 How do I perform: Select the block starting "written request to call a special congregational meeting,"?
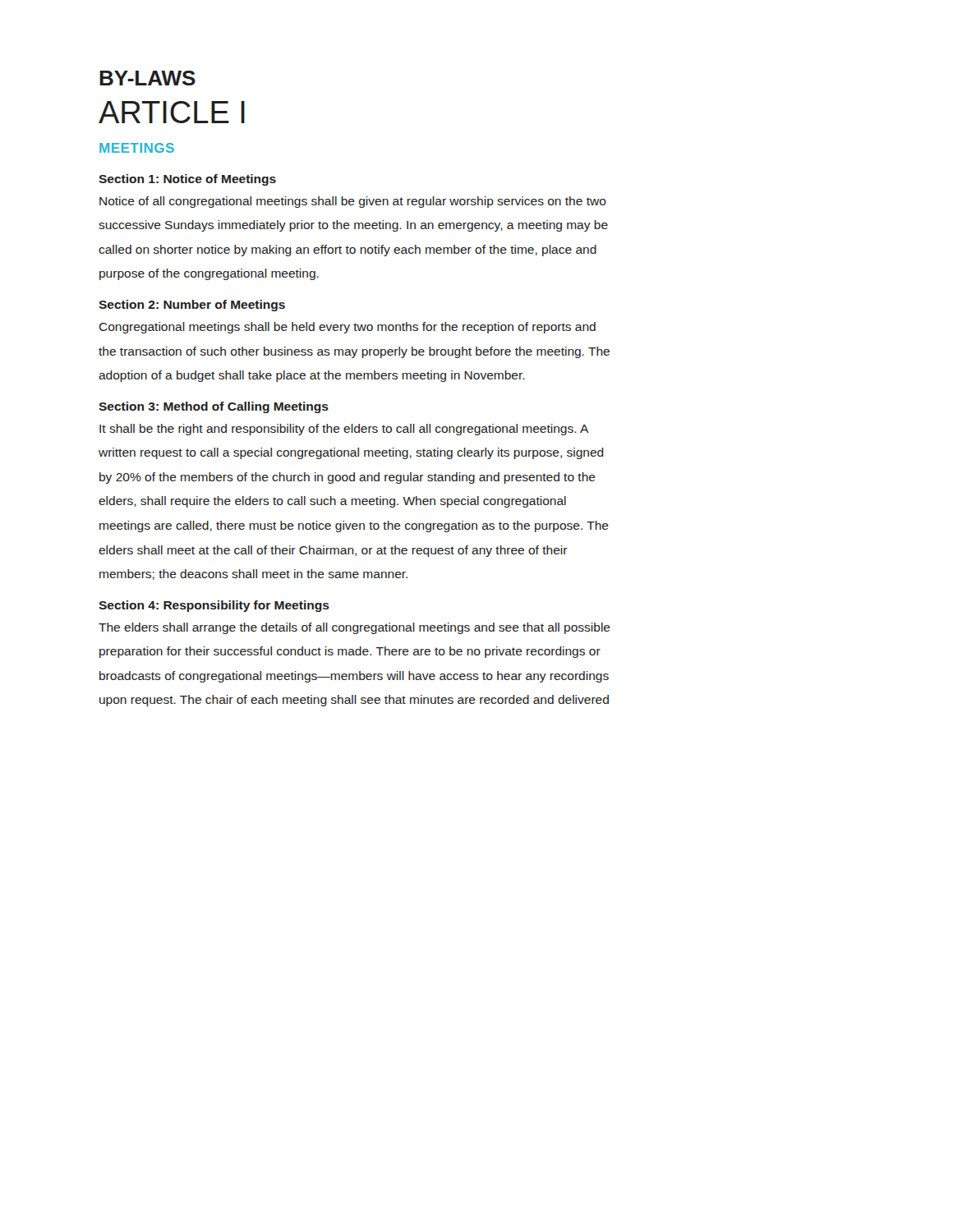point(351,452)
